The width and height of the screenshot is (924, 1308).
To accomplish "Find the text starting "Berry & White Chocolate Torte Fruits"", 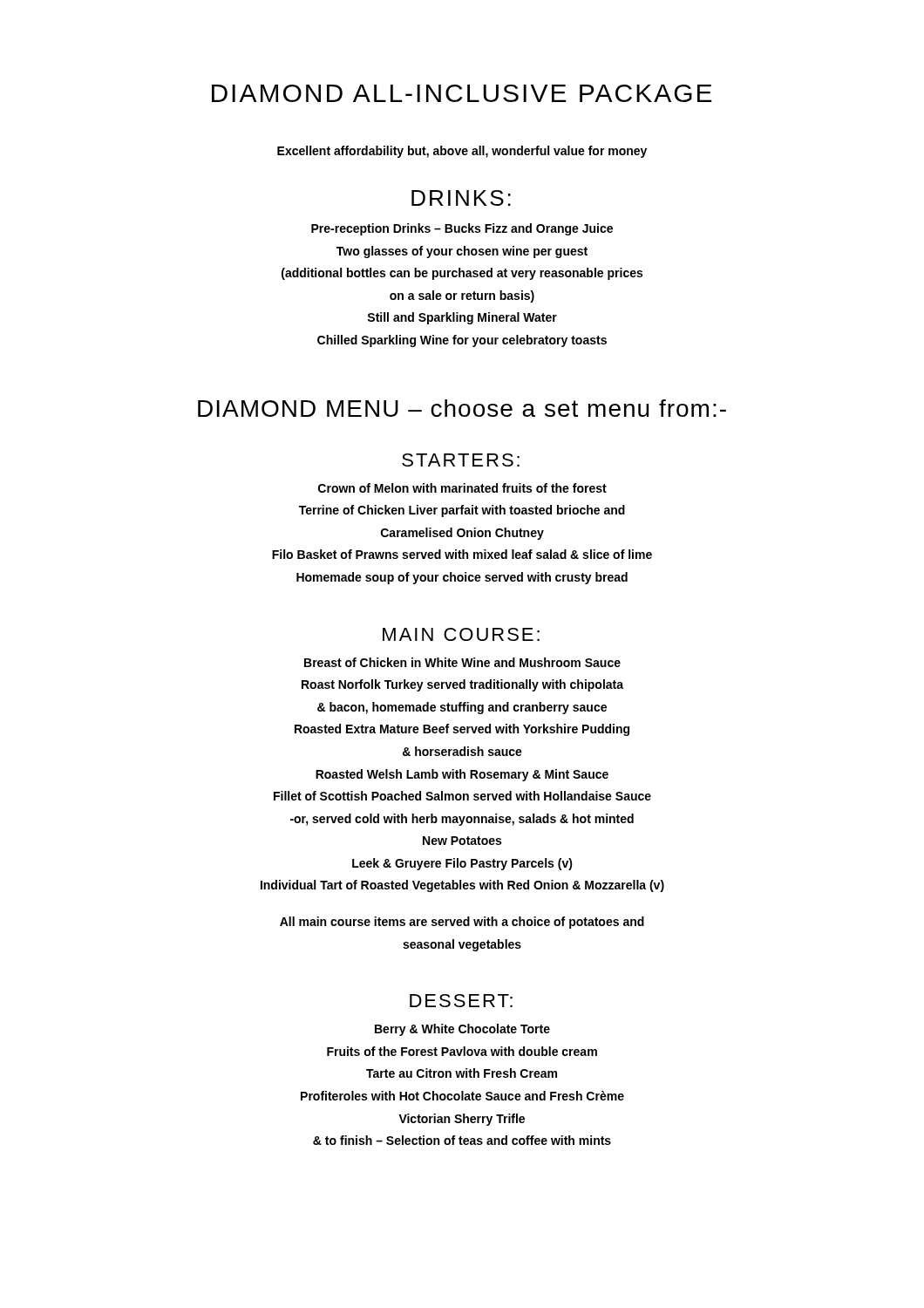I will click(462, 1085).
